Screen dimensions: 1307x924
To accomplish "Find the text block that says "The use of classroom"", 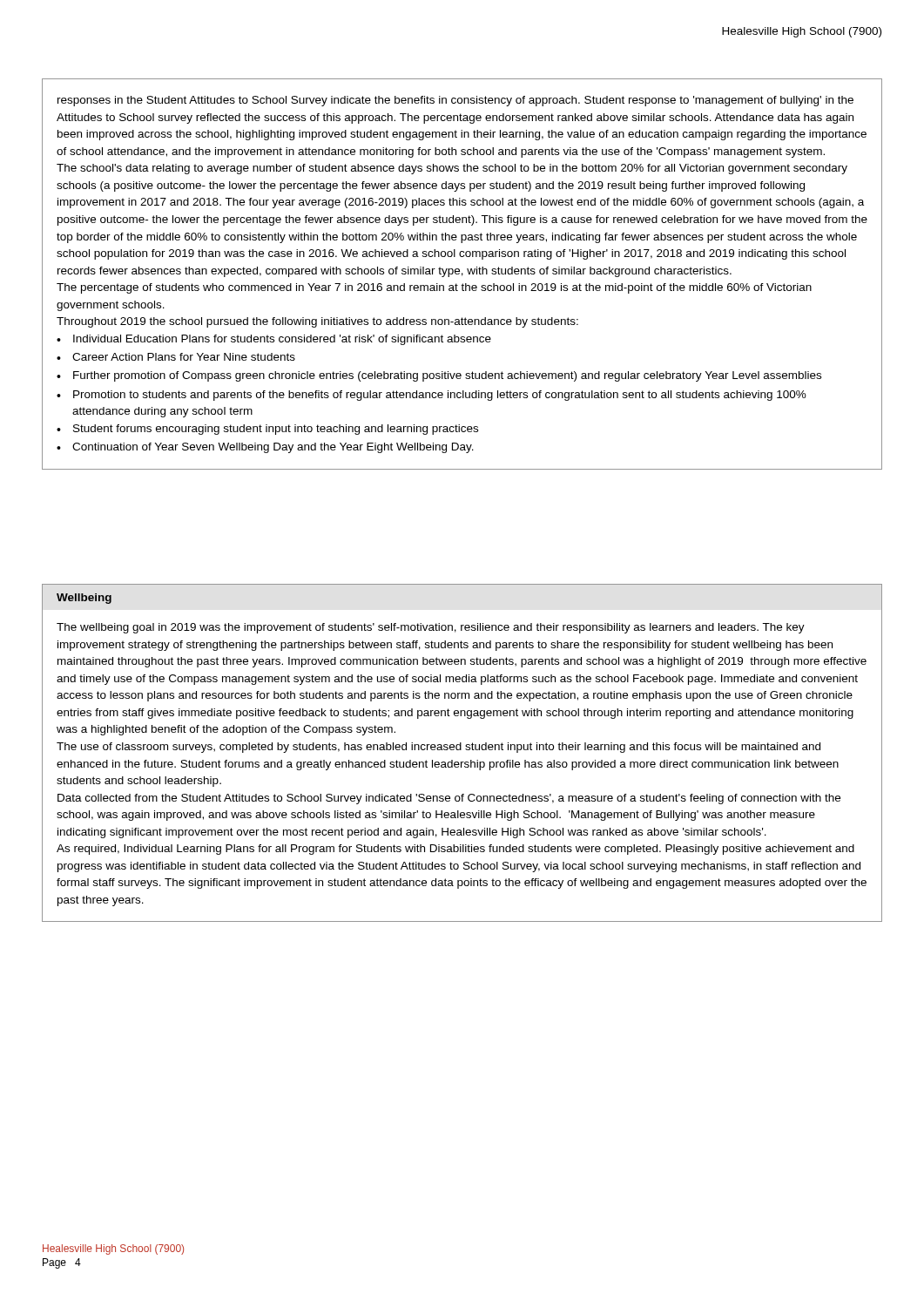I will pos(462,764).
